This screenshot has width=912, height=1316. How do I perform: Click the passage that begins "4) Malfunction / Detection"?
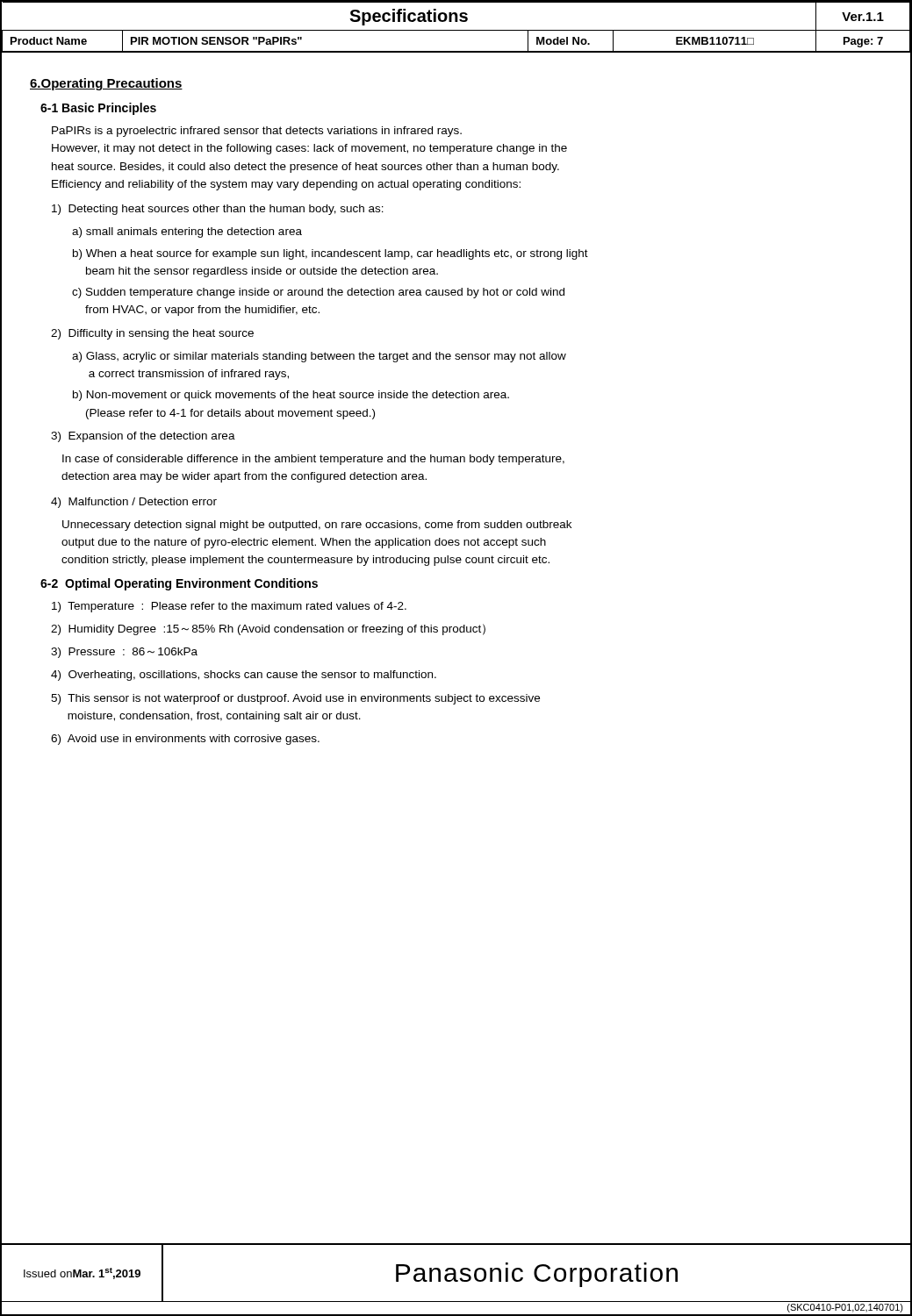click(134, 501)
